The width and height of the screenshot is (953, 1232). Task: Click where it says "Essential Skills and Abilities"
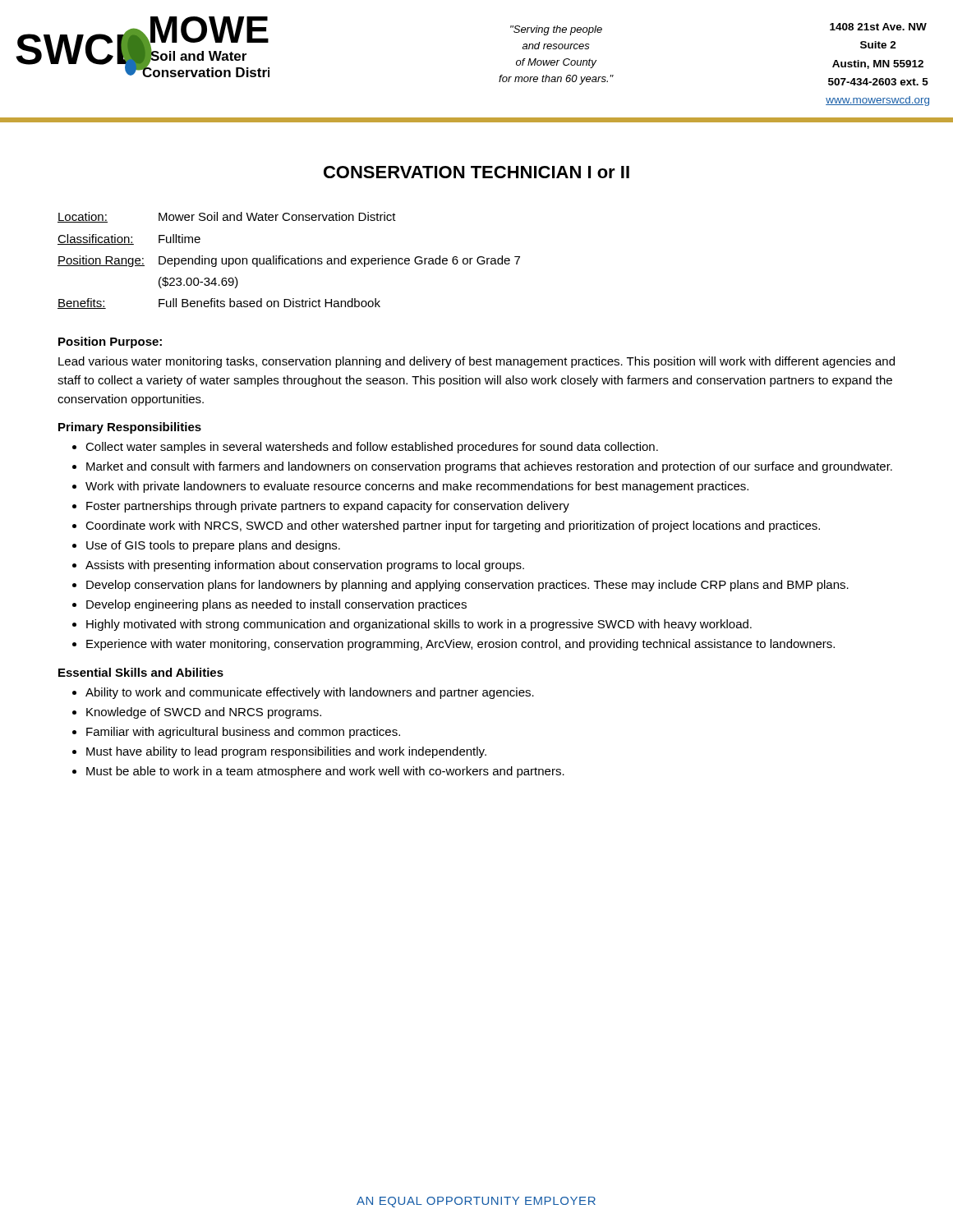tap(140, 673)
